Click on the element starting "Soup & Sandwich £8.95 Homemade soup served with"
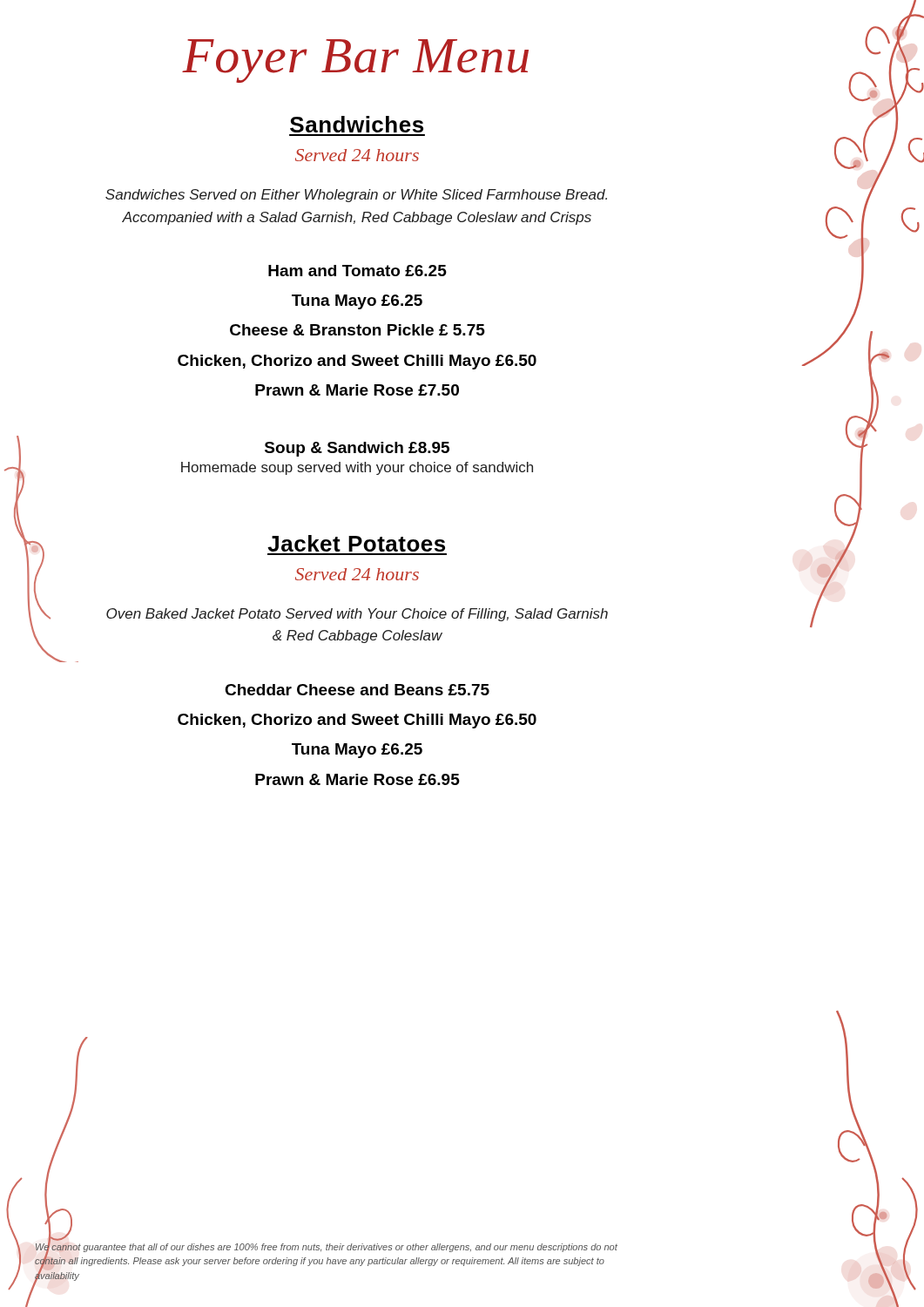 coord(357,457)
